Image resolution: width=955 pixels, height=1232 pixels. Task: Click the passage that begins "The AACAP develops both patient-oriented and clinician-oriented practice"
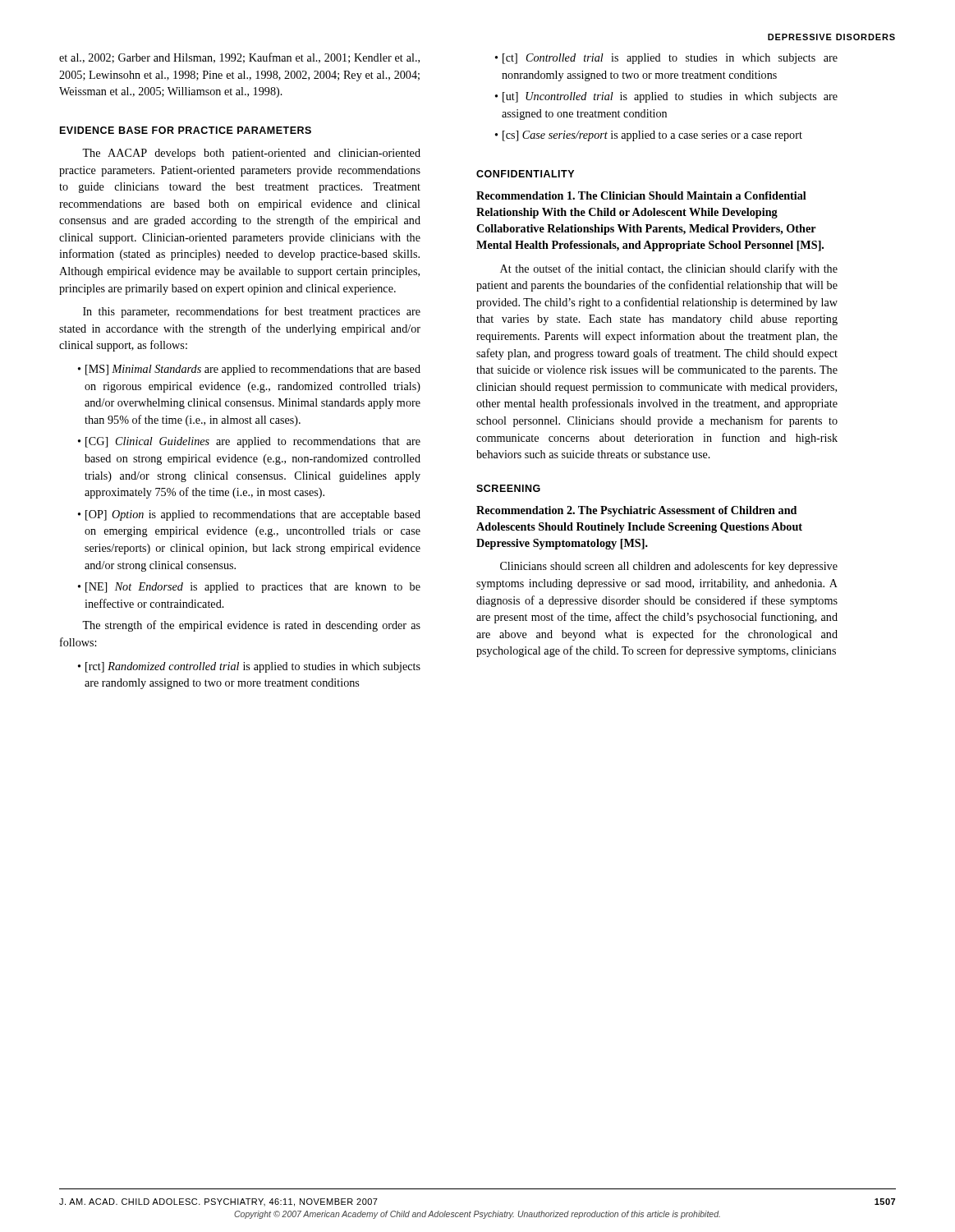click(x=240, y=220)
